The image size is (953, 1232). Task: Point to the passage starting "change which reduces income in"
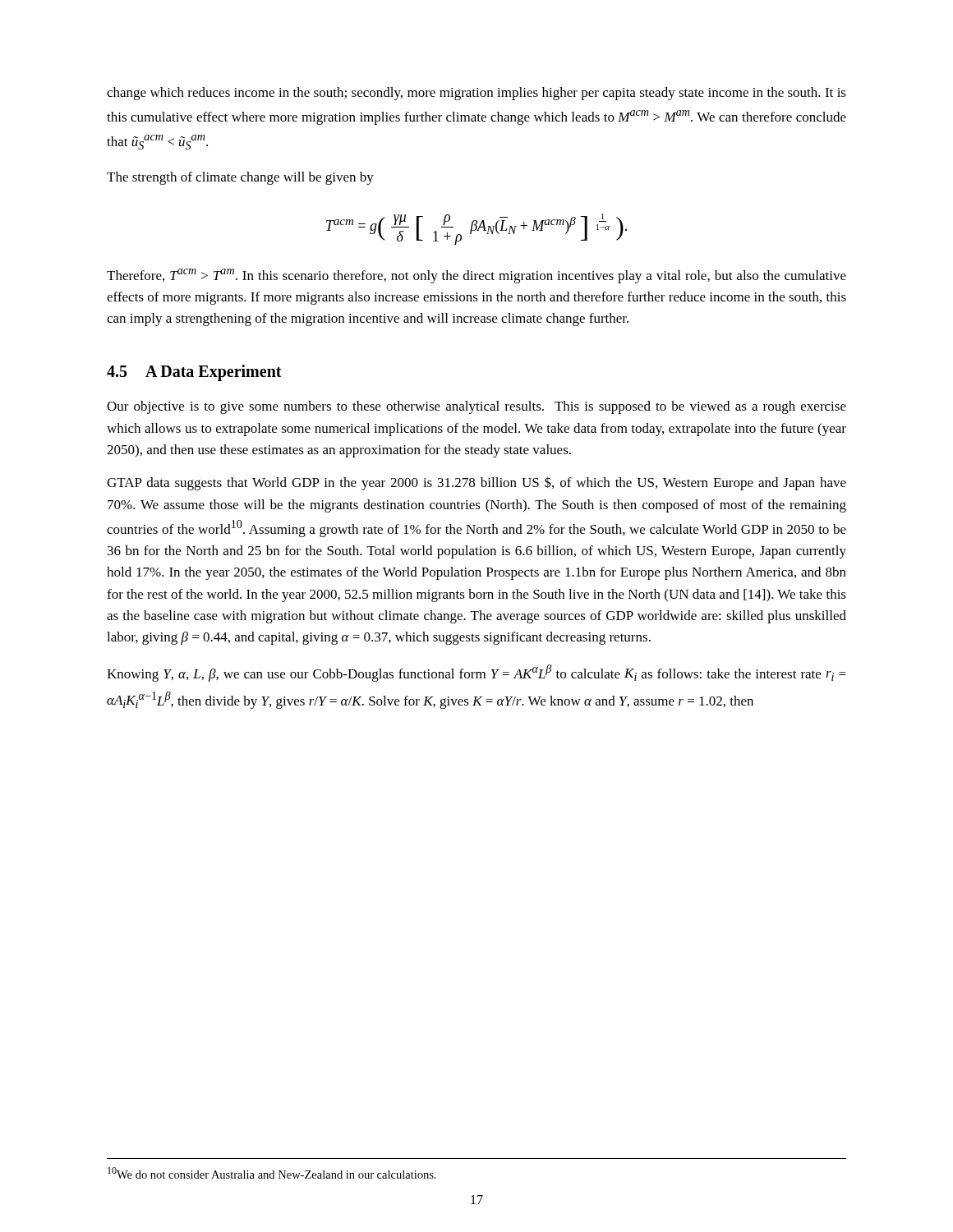[x=476, y=118]
